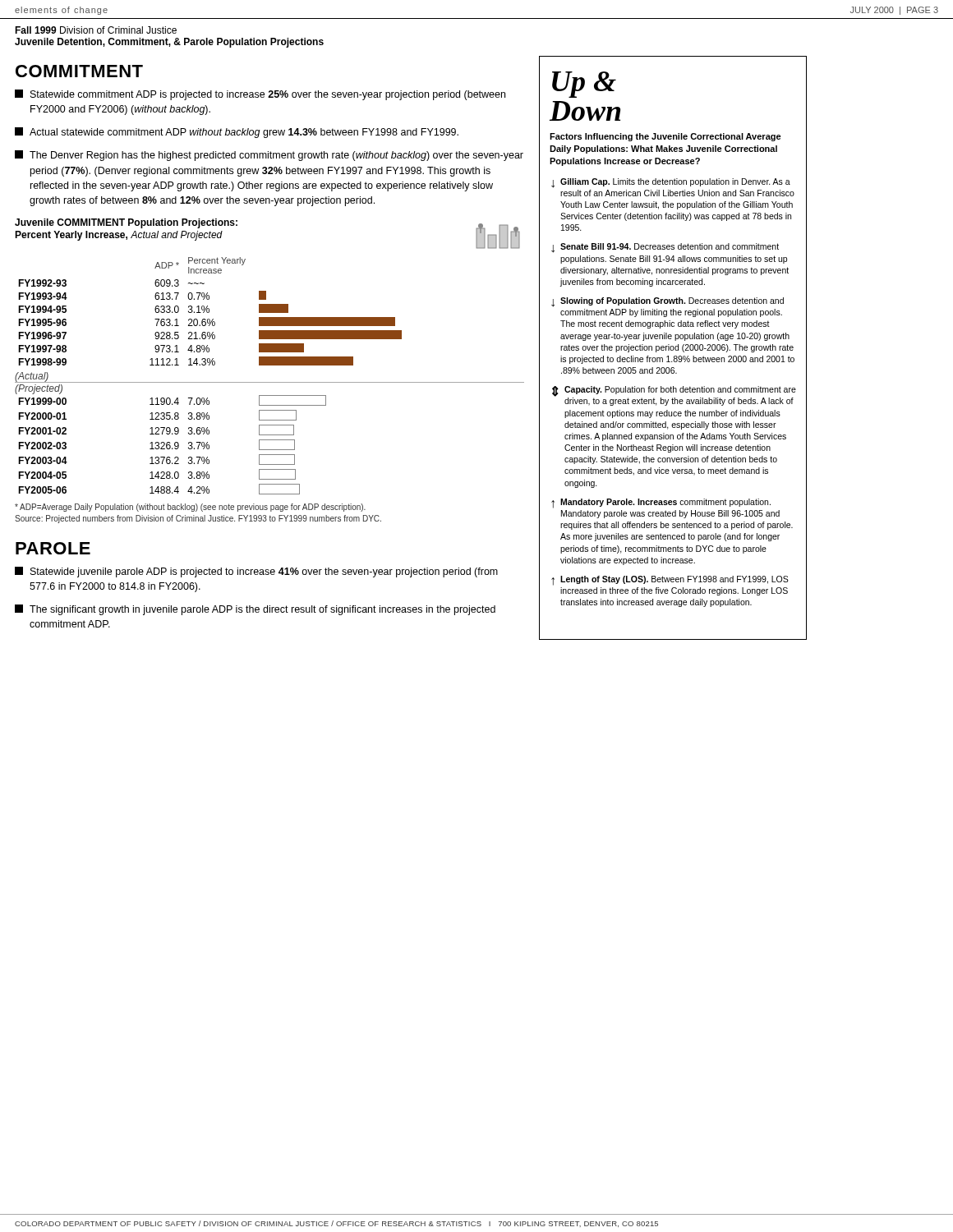Select the text block containing "↓ Slowing of"
Viewport: 953px width, 1232px height.
[x=673, y=336]
